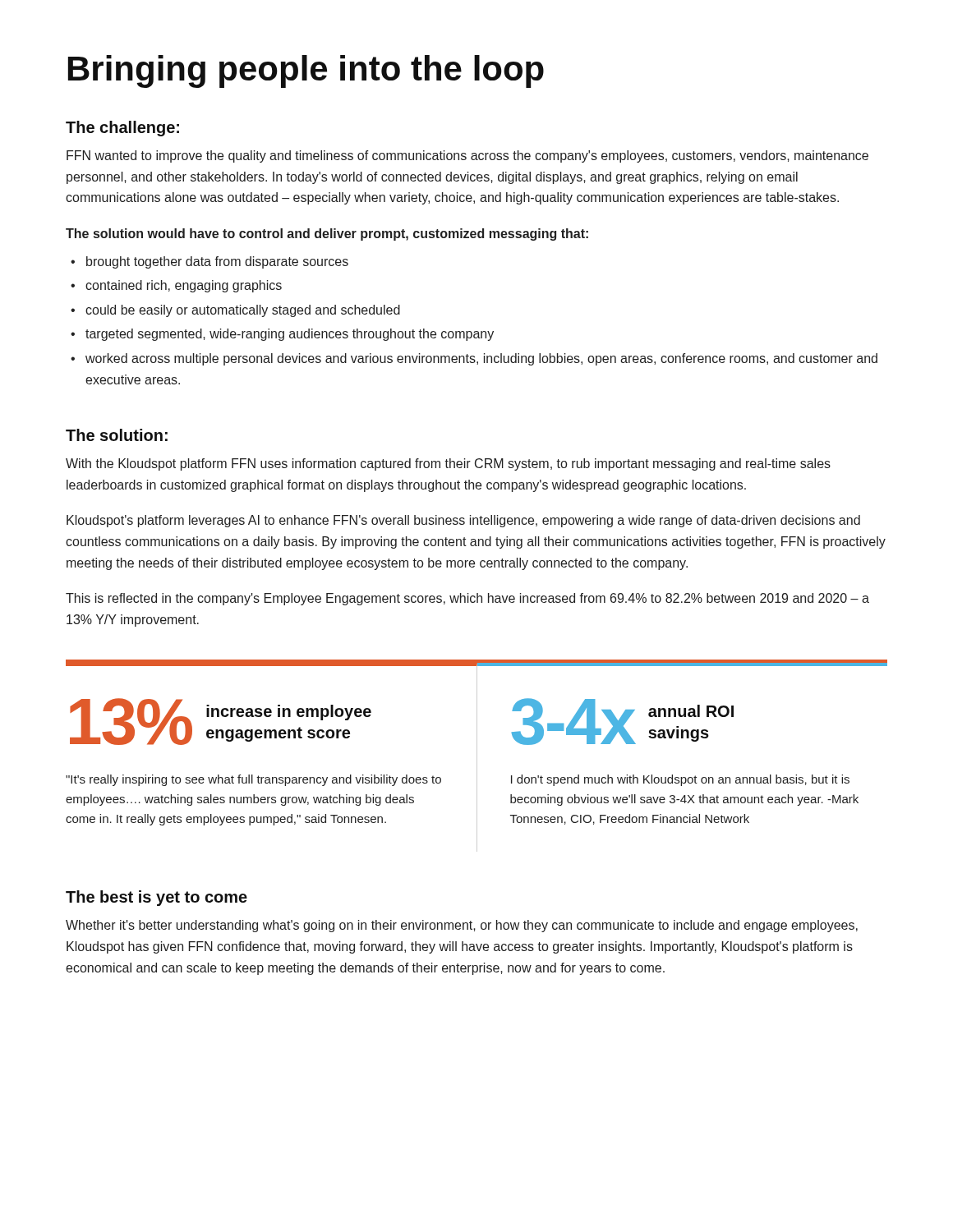Where is the passage that starts "could be easily"?

coord(235,311)
